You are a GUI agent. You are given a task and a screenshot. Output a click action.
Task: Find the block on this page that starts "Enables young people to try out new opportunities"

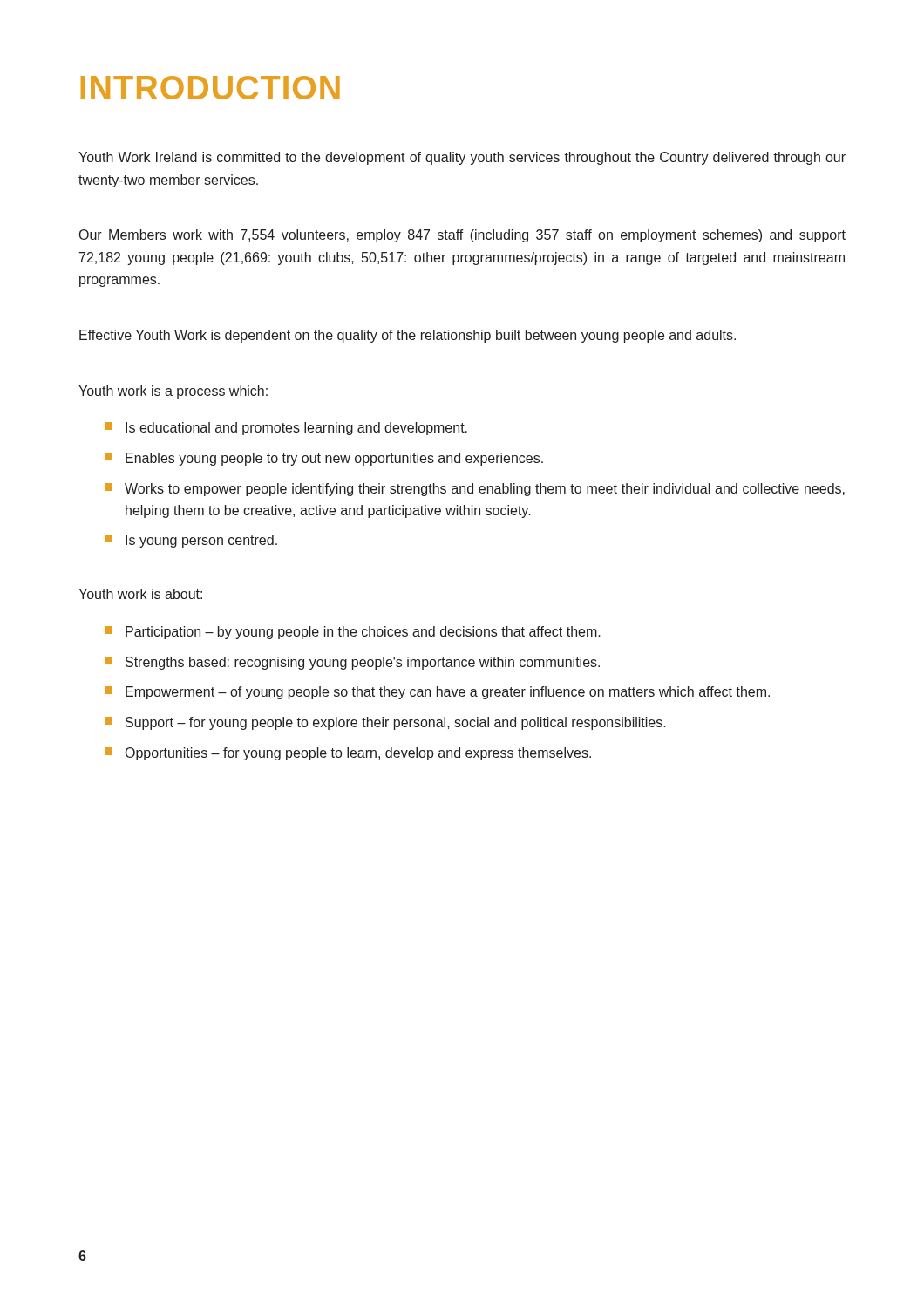coord(475,459)
